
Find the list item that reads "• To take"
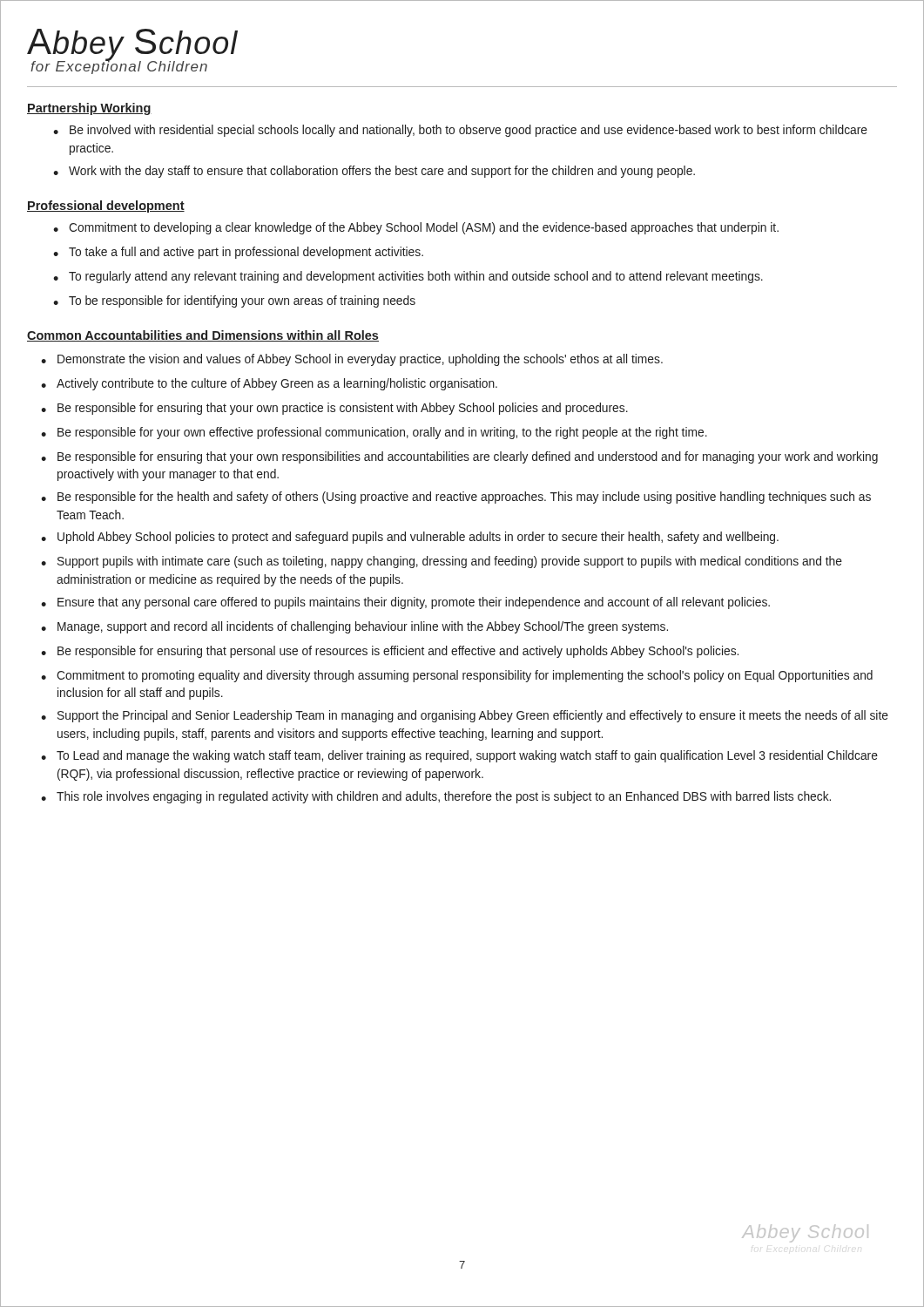238,253
